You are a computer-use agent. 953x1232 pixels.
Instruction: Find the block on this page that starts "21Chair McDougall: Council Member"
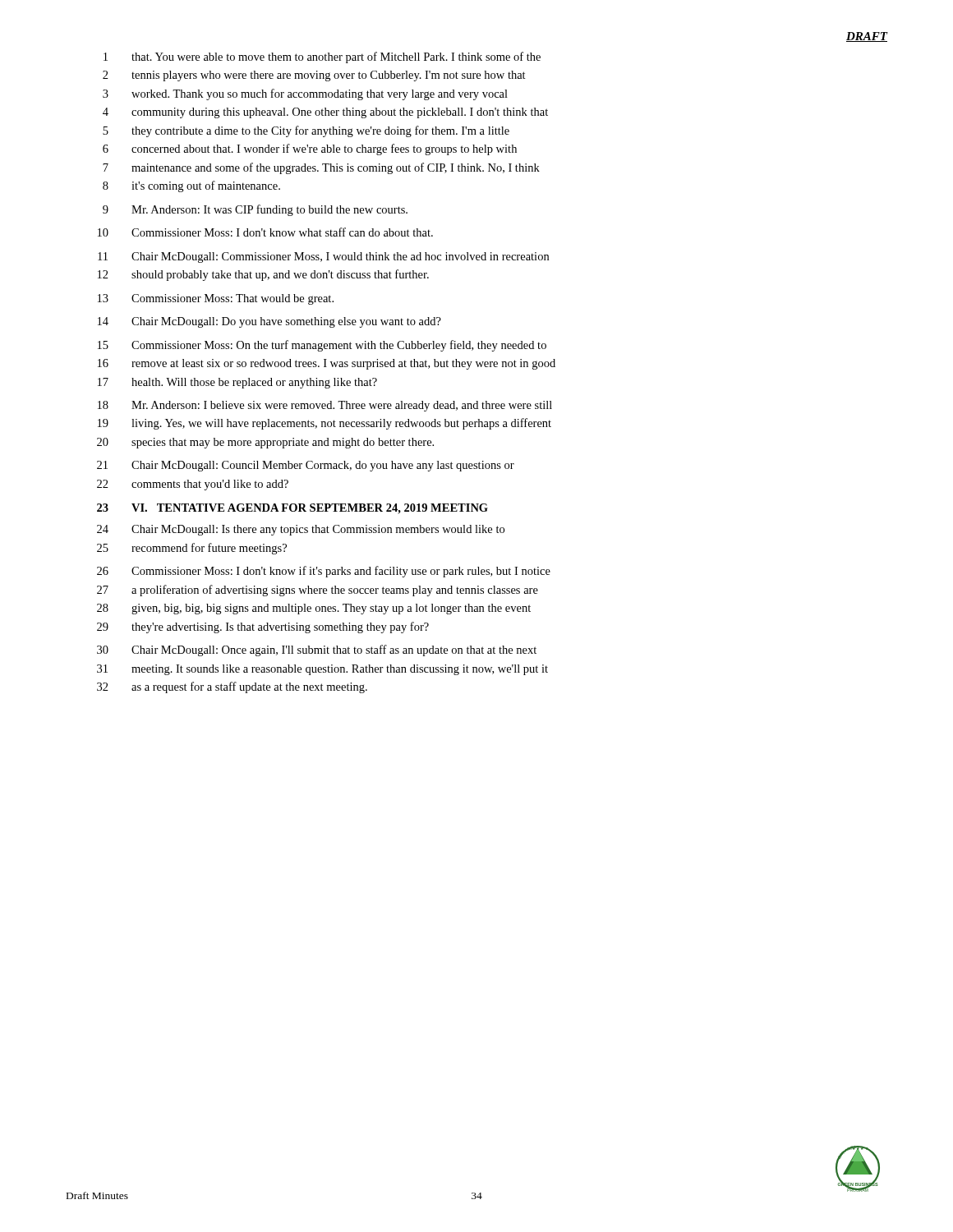tap(476, 475)
